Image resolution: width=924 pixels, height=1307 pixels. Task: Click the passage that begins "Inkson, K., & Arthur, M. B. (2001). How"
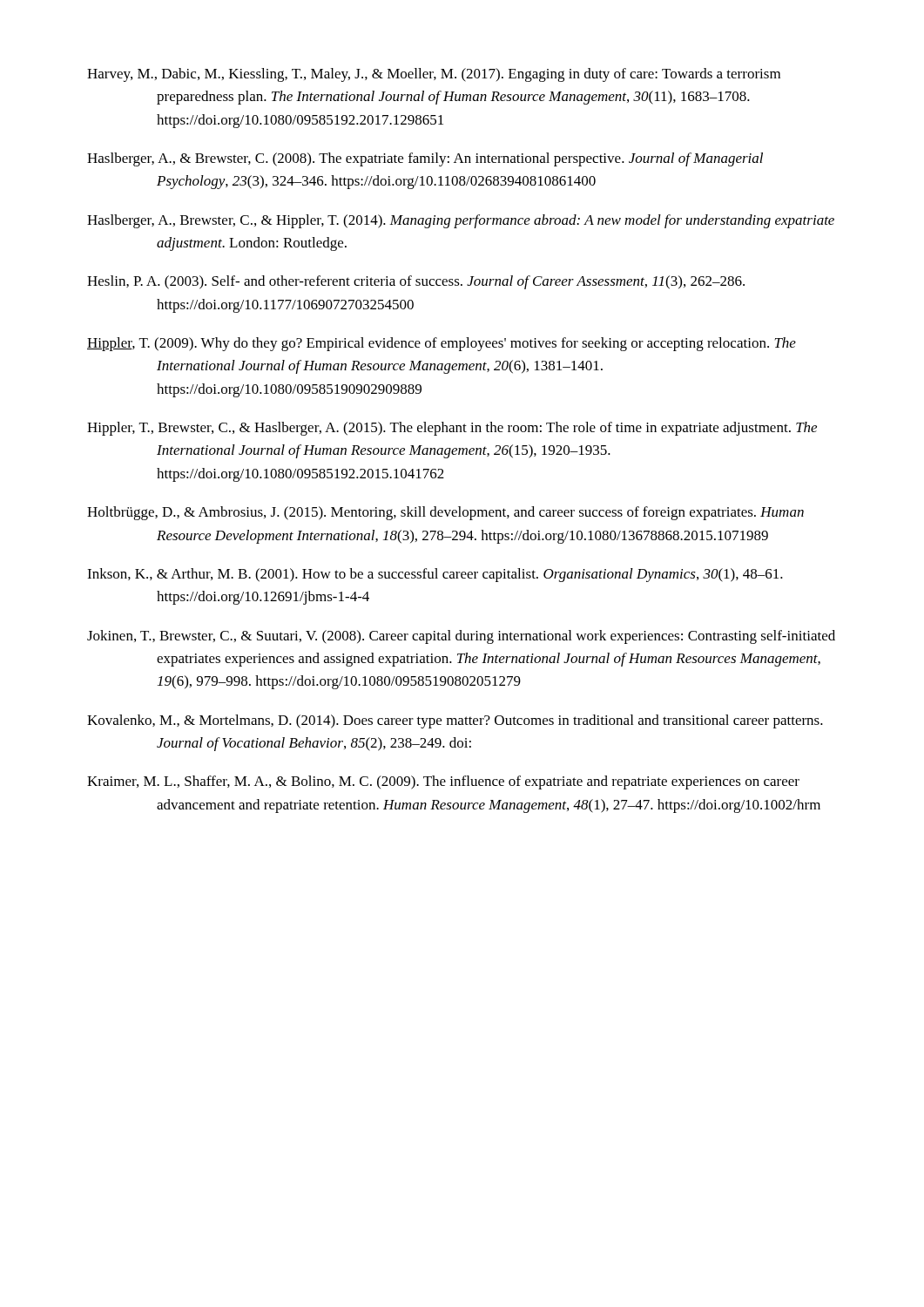point(435,585)
